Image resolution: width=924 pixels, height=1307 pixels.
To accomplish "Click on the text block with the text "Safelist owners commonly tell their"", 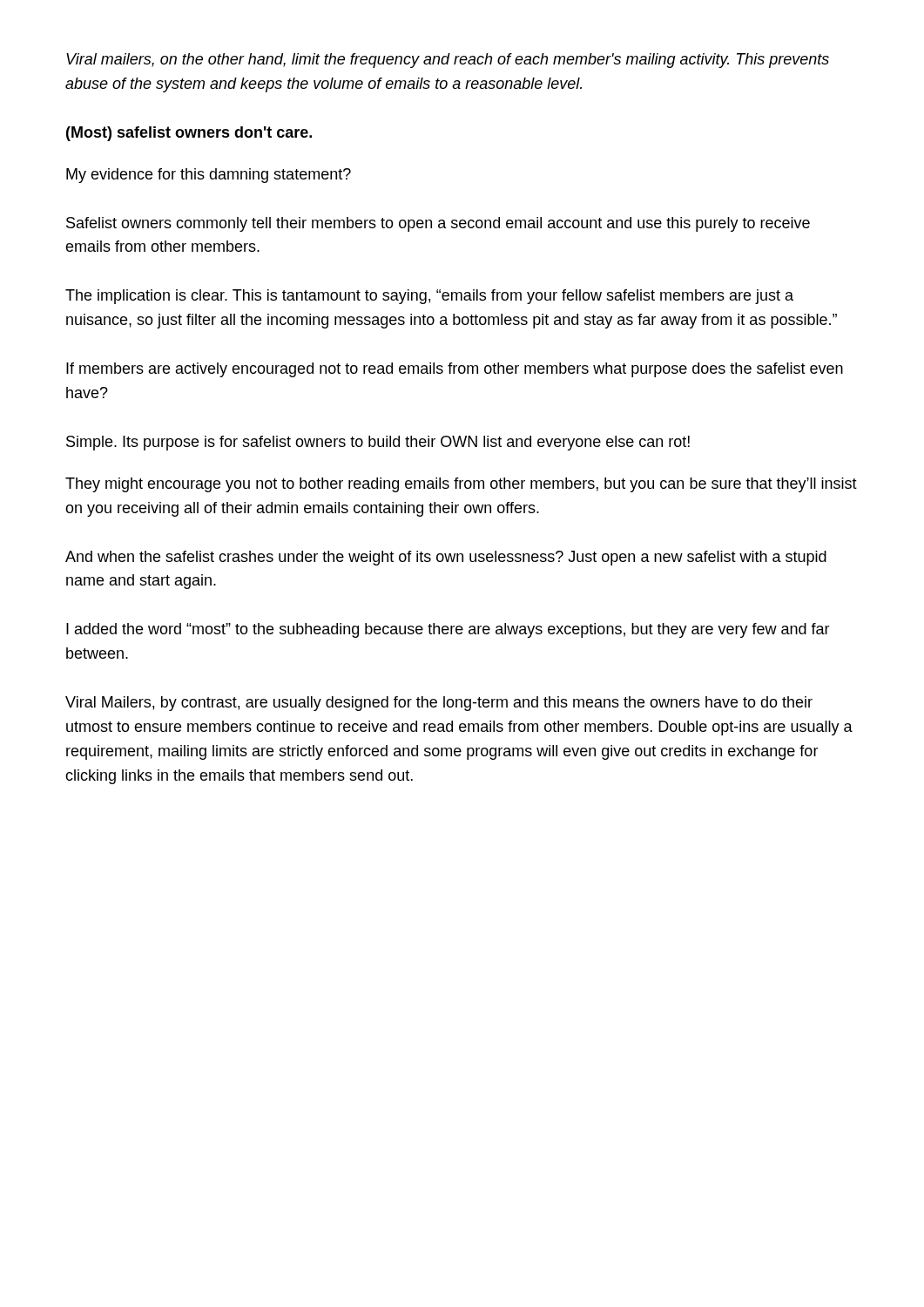I will point(438,235).
